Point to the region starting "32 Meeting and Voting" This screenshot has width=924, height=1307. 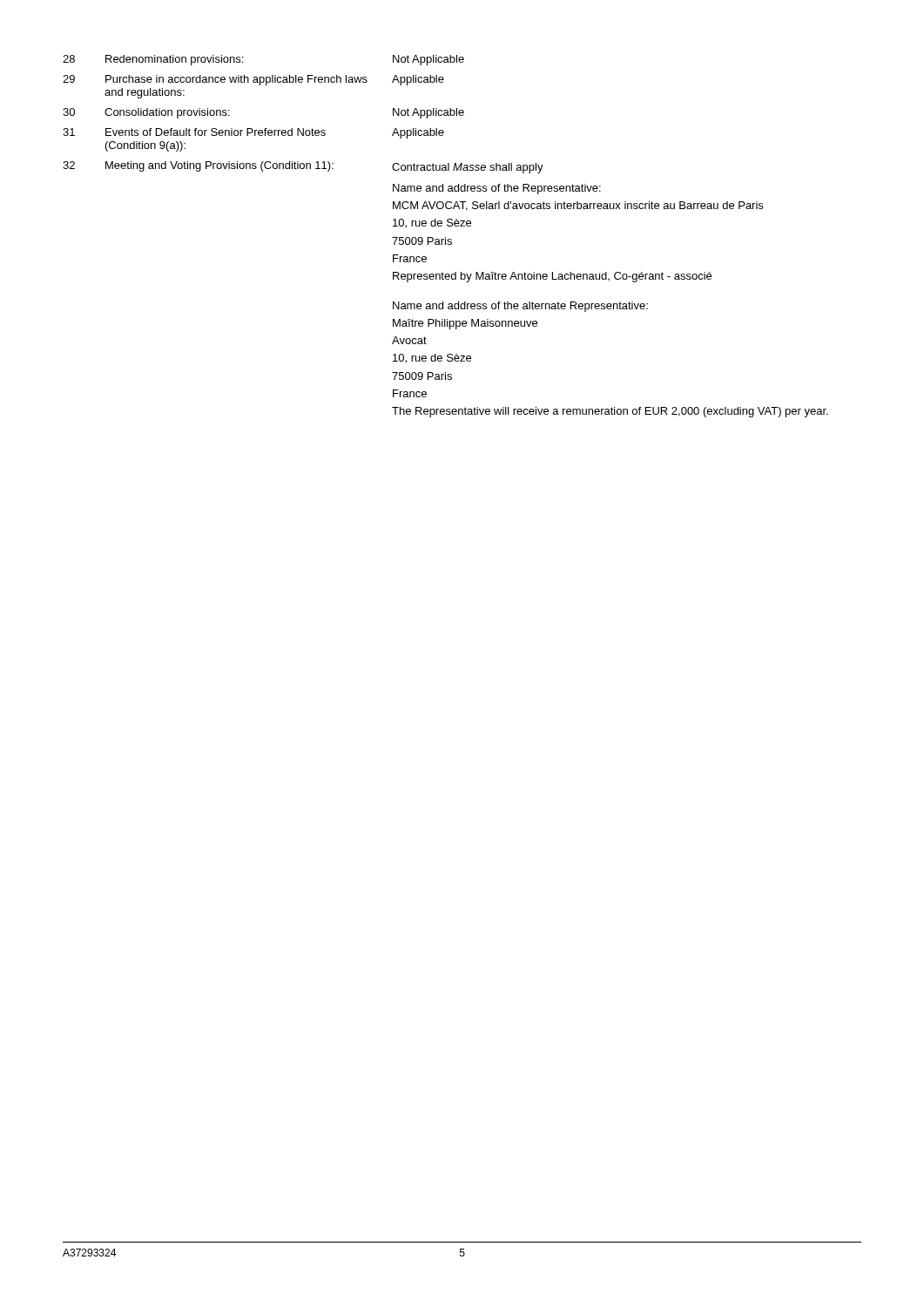click(x=462, y=289)
